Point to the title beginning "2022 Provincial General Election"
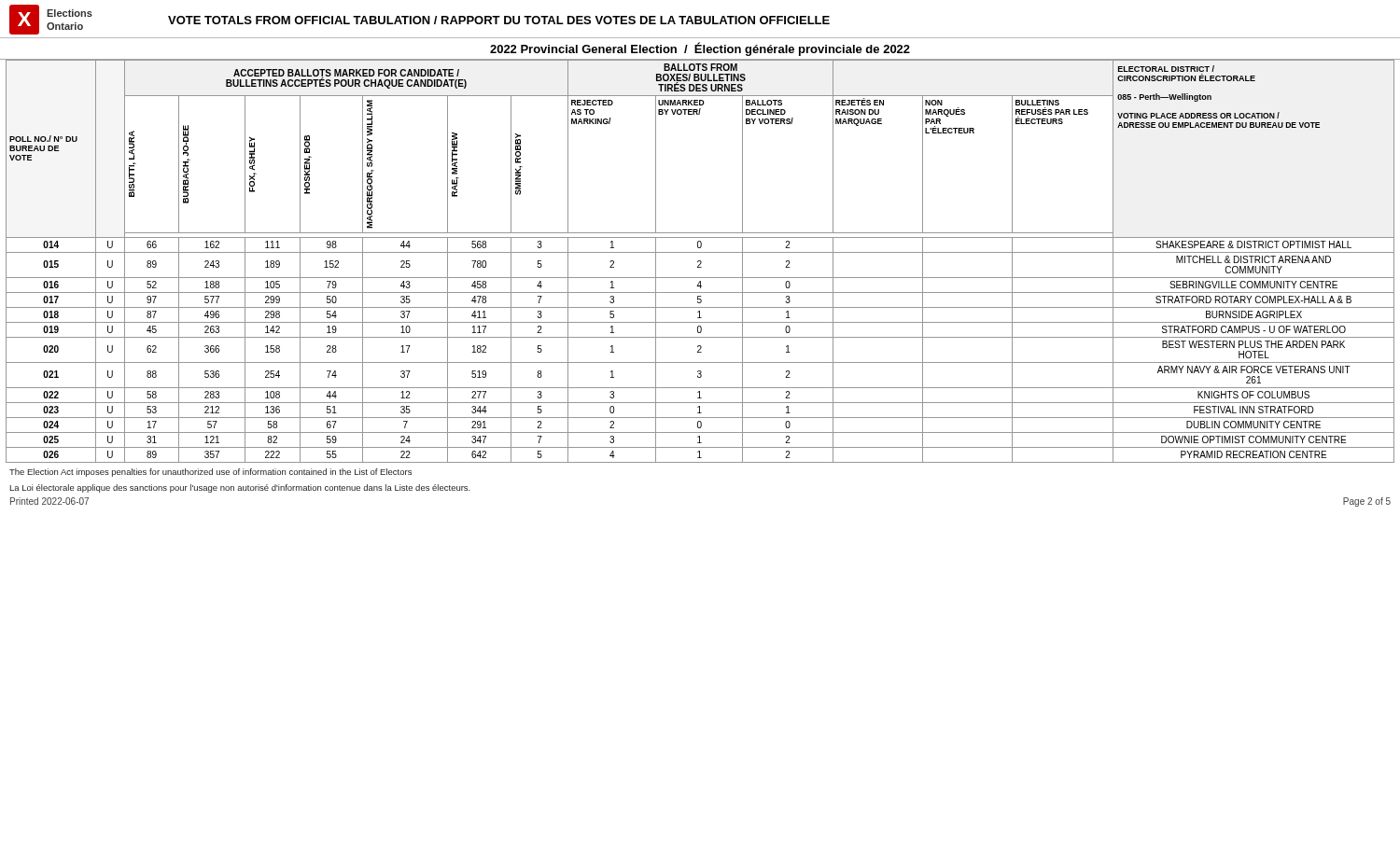 700,49
